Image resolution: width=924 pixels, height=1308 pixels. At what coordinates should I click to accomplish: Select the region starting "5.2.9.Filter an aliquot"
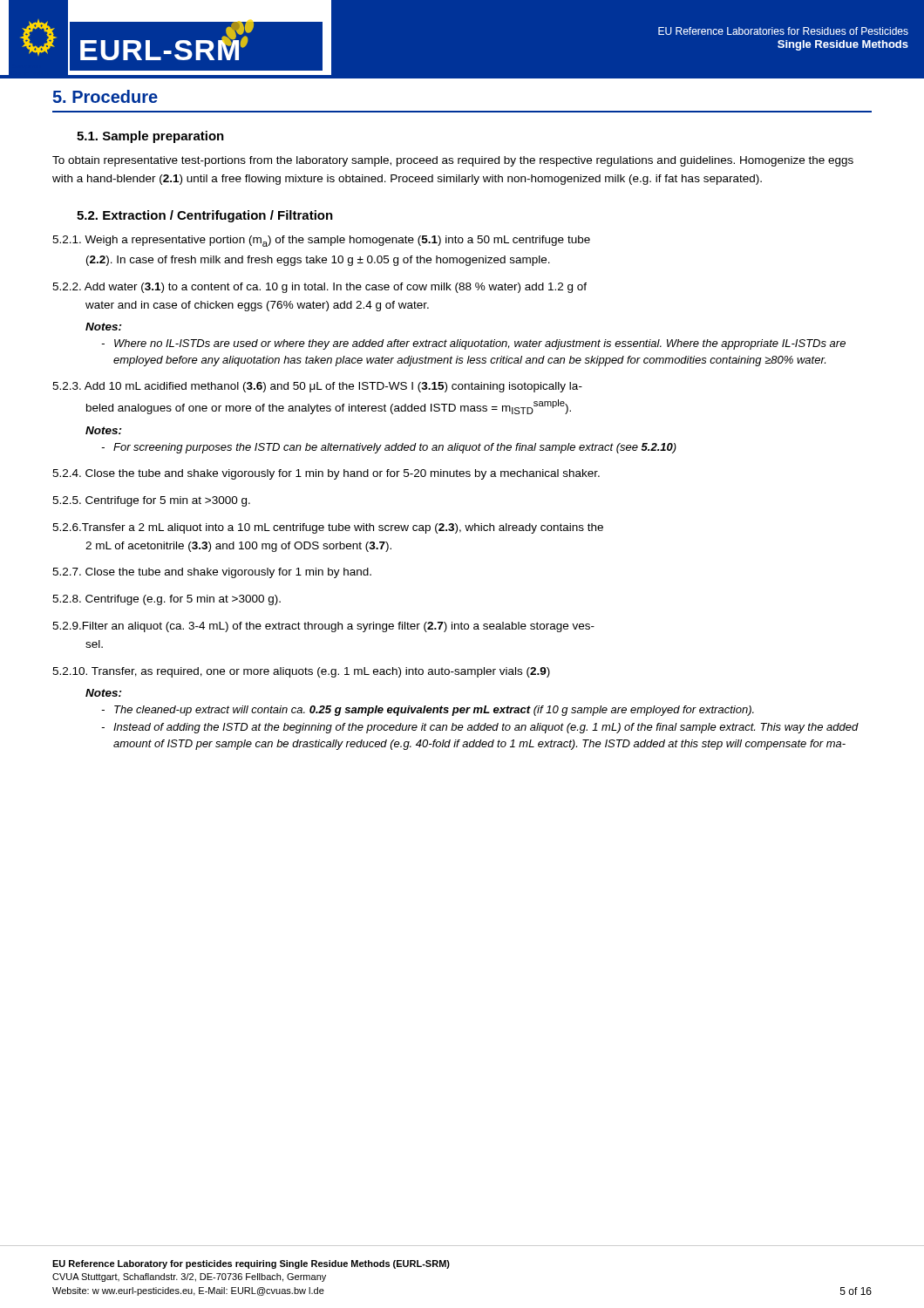click(x=462, y=636)
